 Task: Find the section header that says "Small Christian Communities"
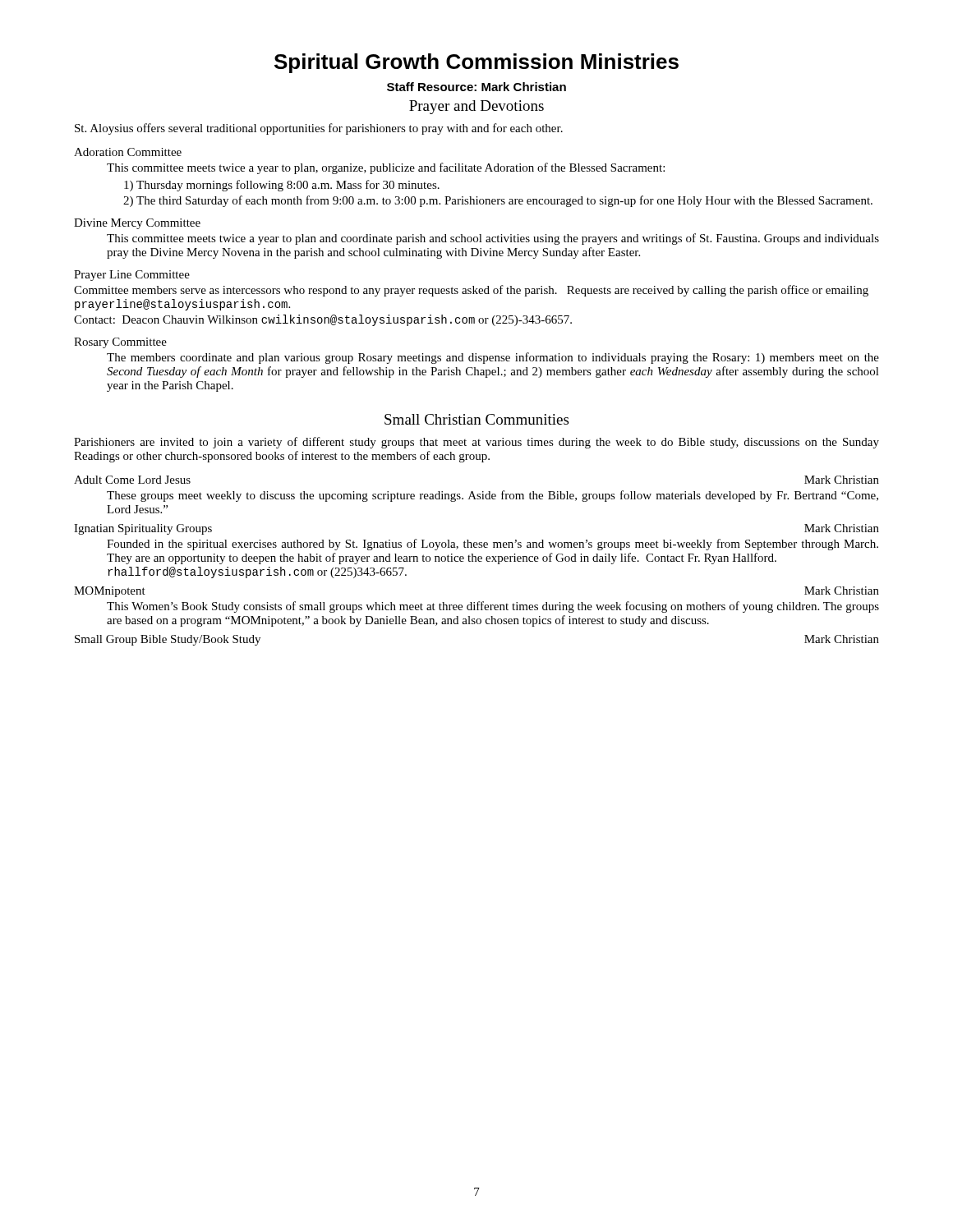(476, 419)
